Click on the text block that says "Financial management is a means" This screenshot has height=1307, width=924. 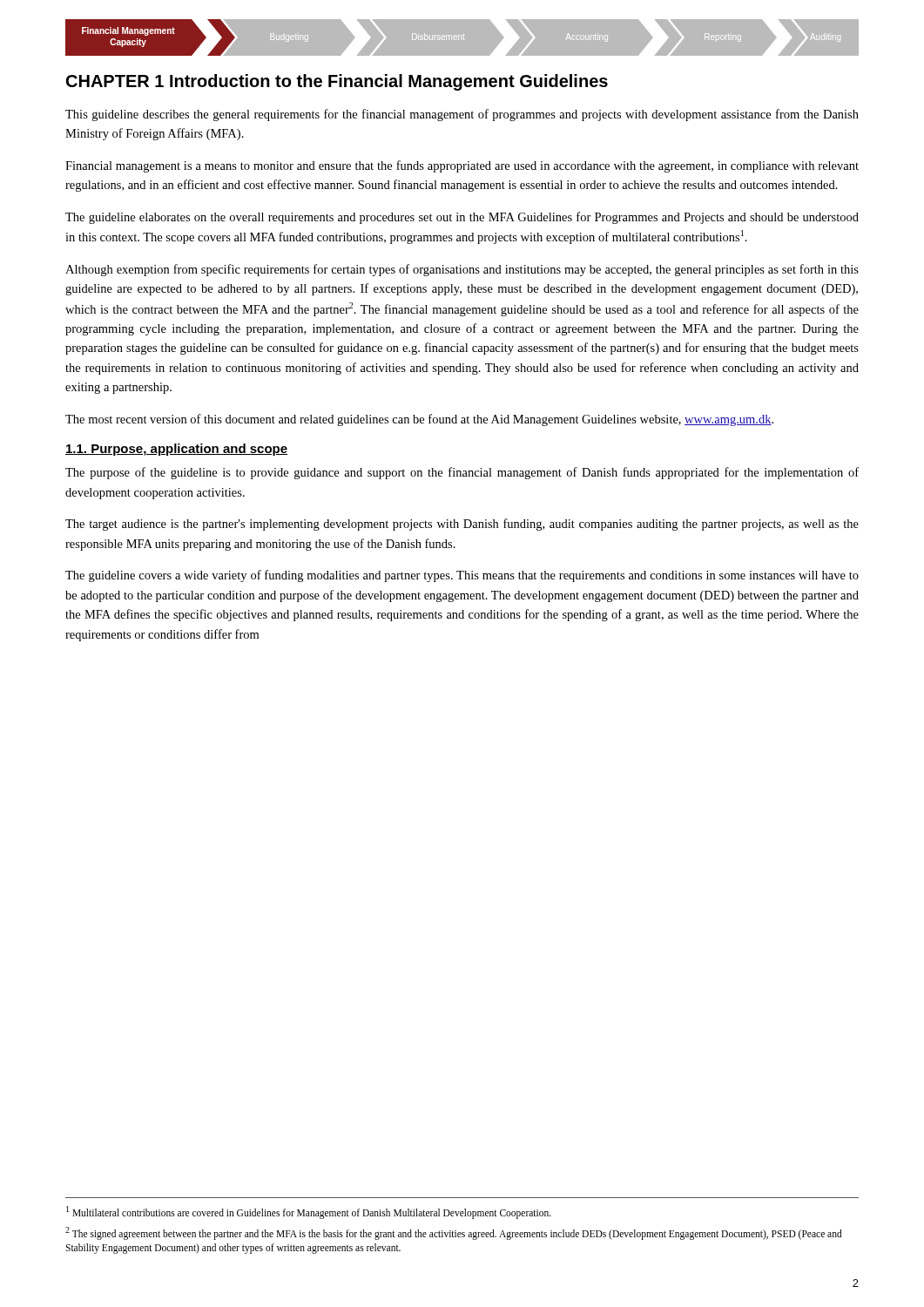point(462,175)
